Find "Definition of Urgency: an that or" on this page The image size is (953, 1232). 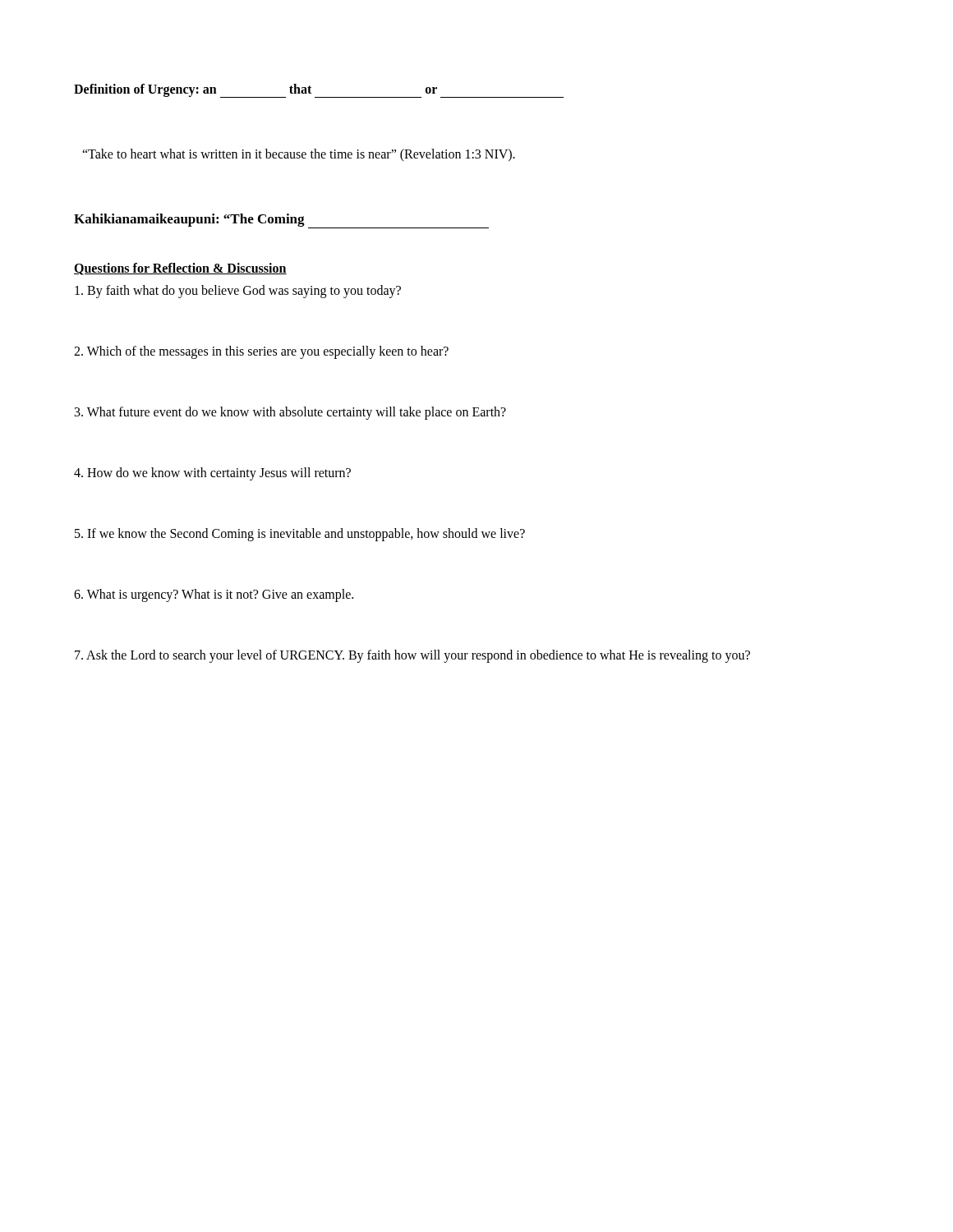319,90
